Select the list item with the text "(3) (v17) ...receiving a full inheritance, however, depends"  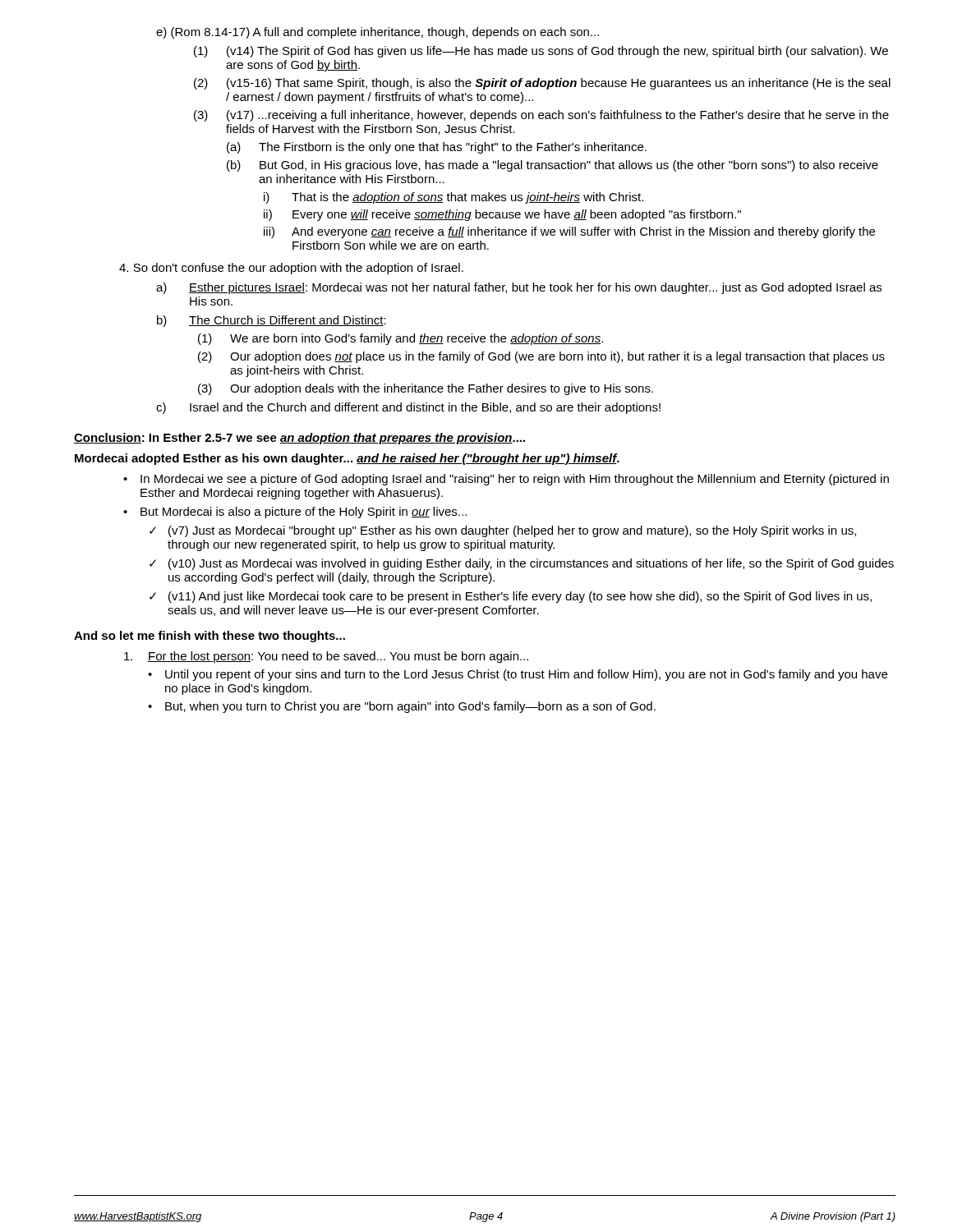[x=544, y=122]
